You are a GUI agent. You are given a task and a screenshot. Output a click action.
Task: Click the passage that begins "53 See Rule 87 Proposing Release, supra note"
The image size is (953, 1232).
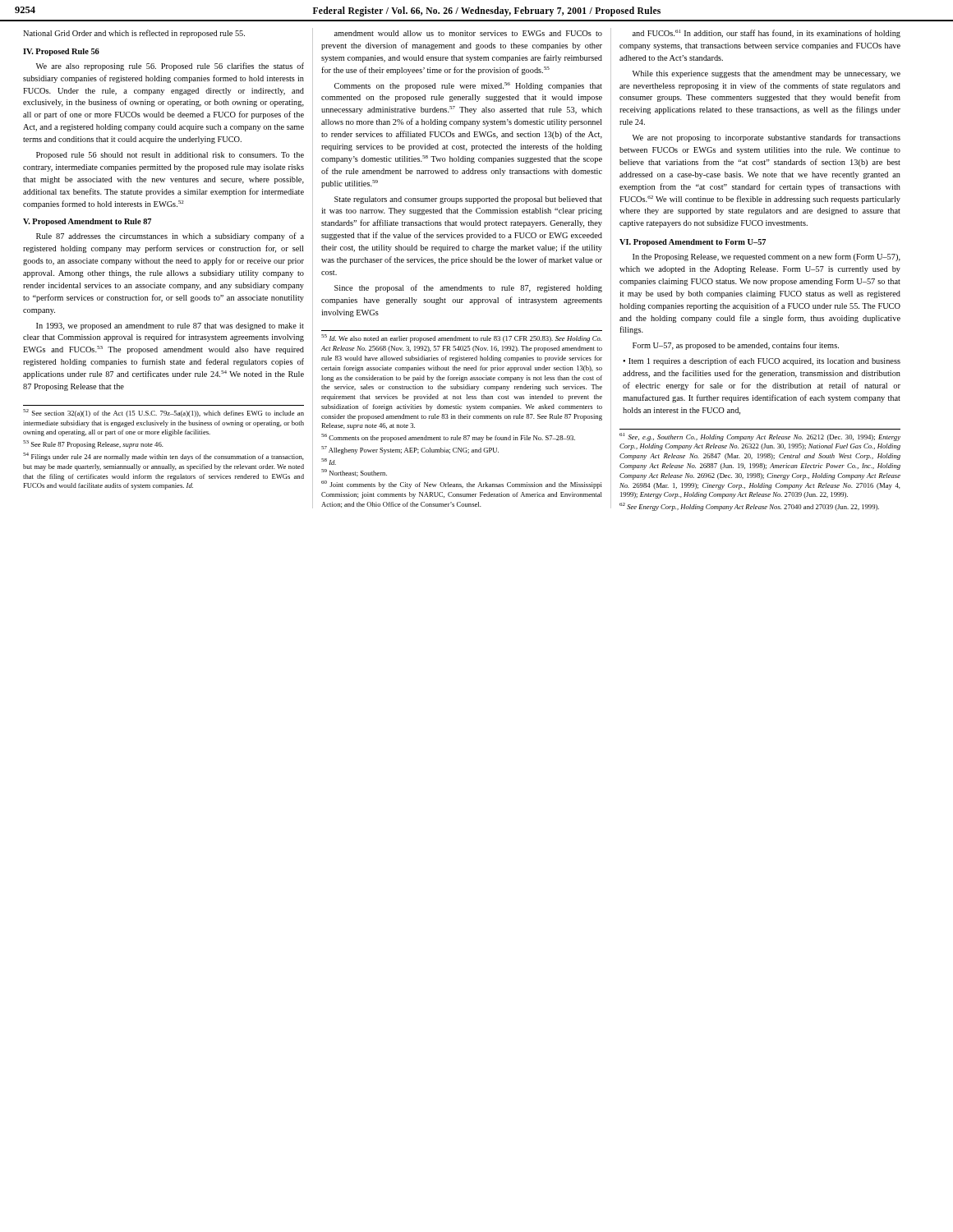[93, 445]
